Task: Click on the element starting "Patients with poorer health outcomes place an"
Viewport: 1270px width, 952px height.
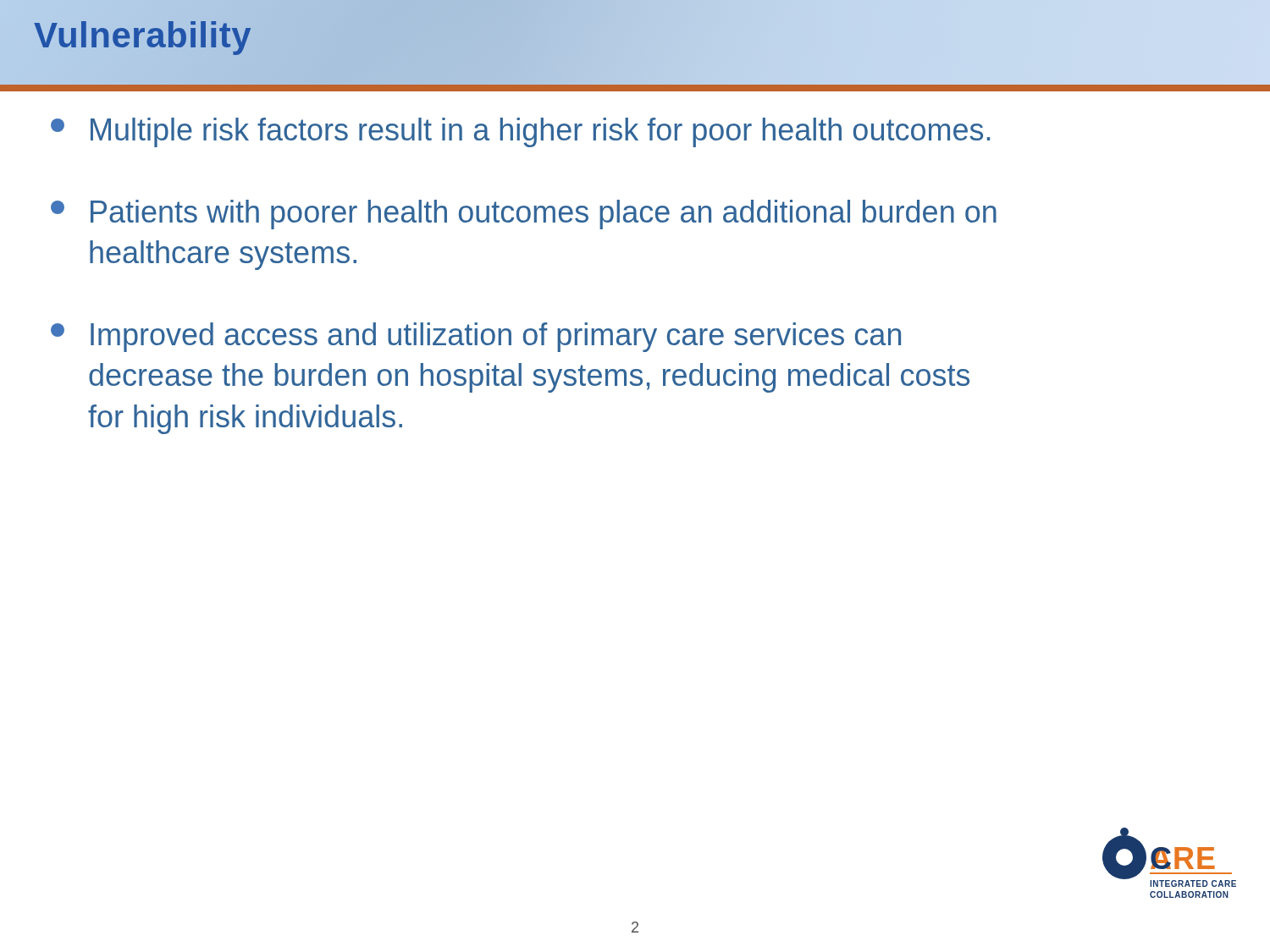Action: [524, 233]
